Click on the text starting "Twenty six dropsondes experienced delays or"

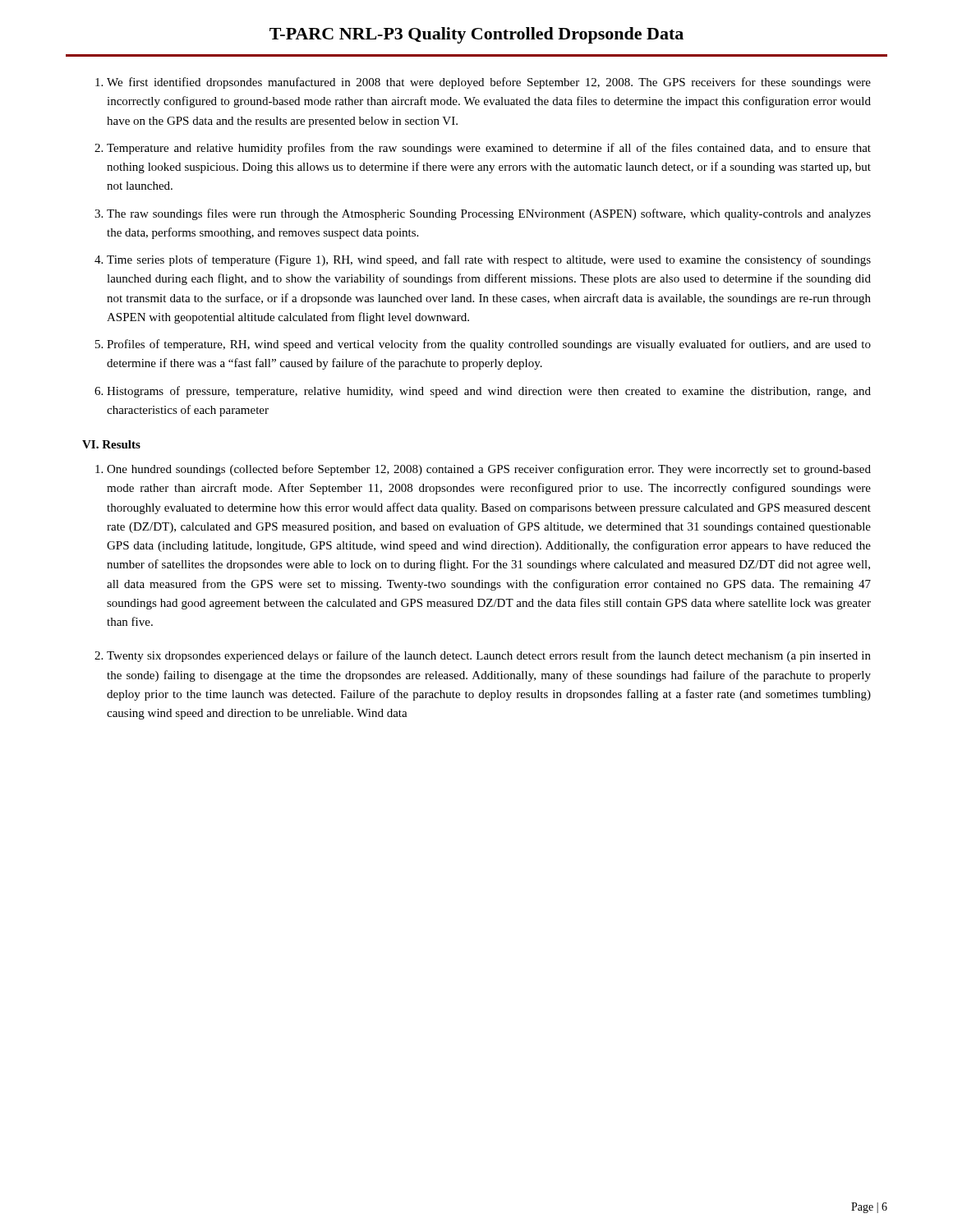[x=489, y=684]
